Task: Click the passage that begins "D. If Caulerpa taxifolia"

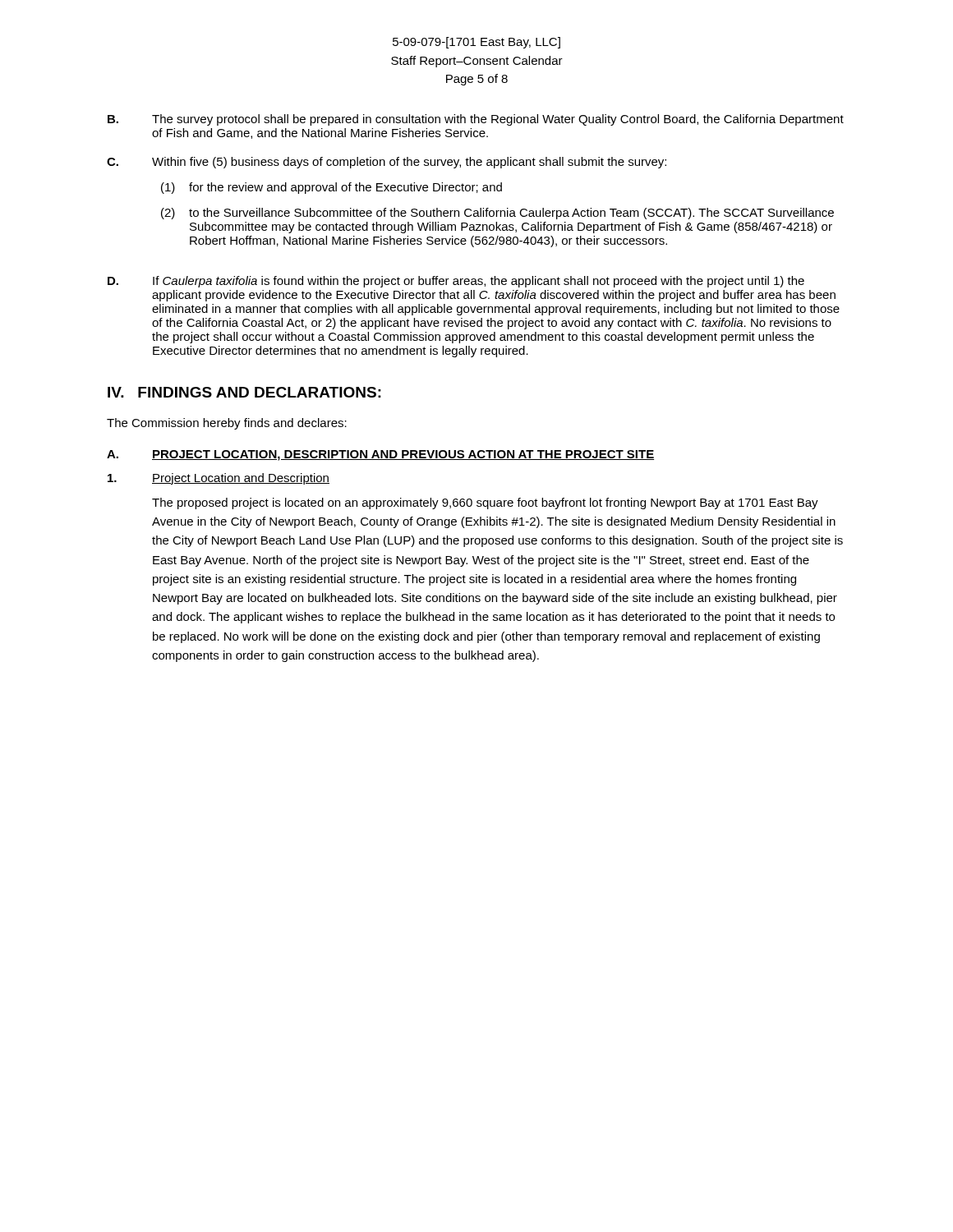Action: [476, 315]
